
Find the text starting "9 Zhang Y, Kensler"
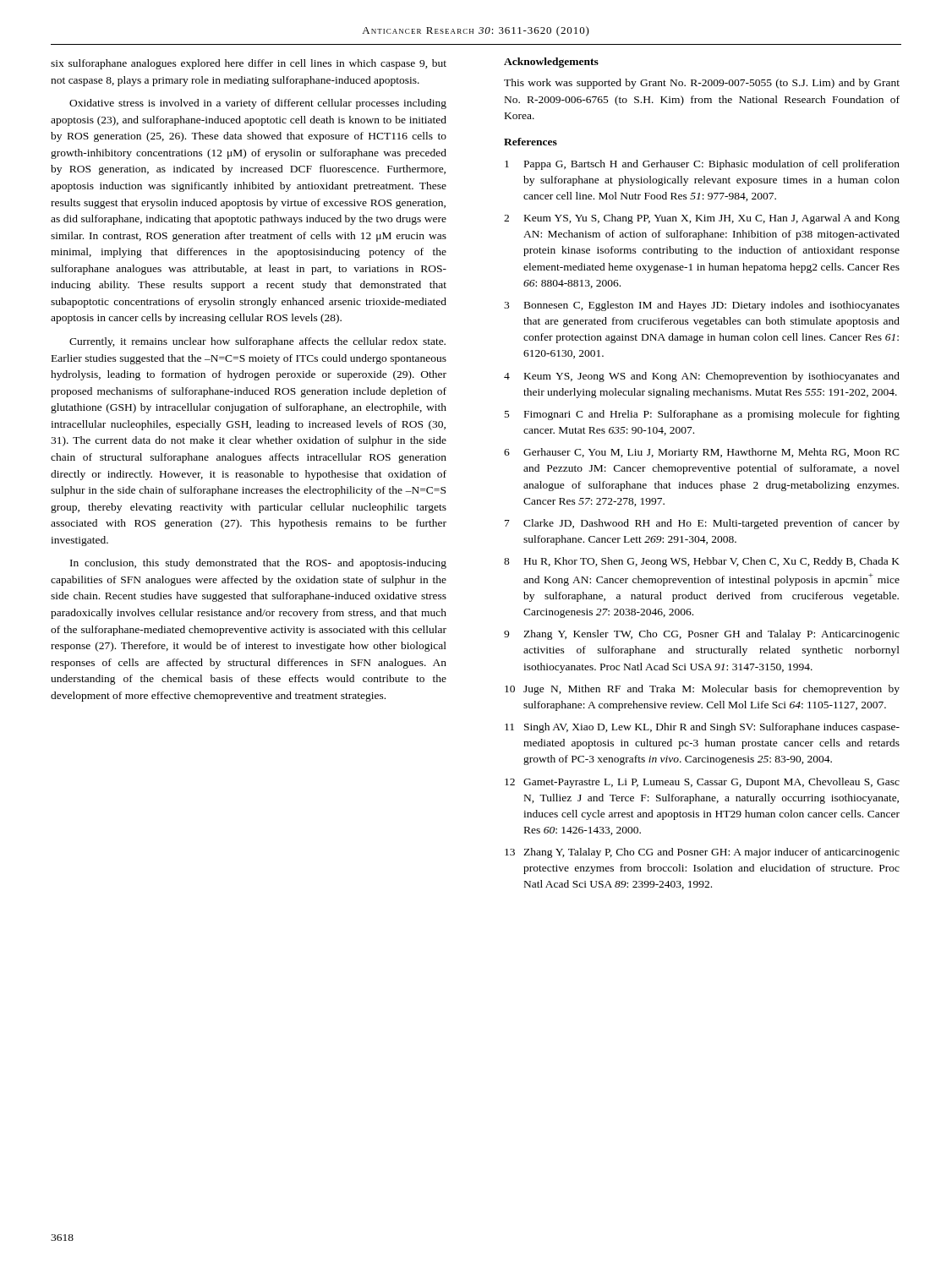click(702, 650)
